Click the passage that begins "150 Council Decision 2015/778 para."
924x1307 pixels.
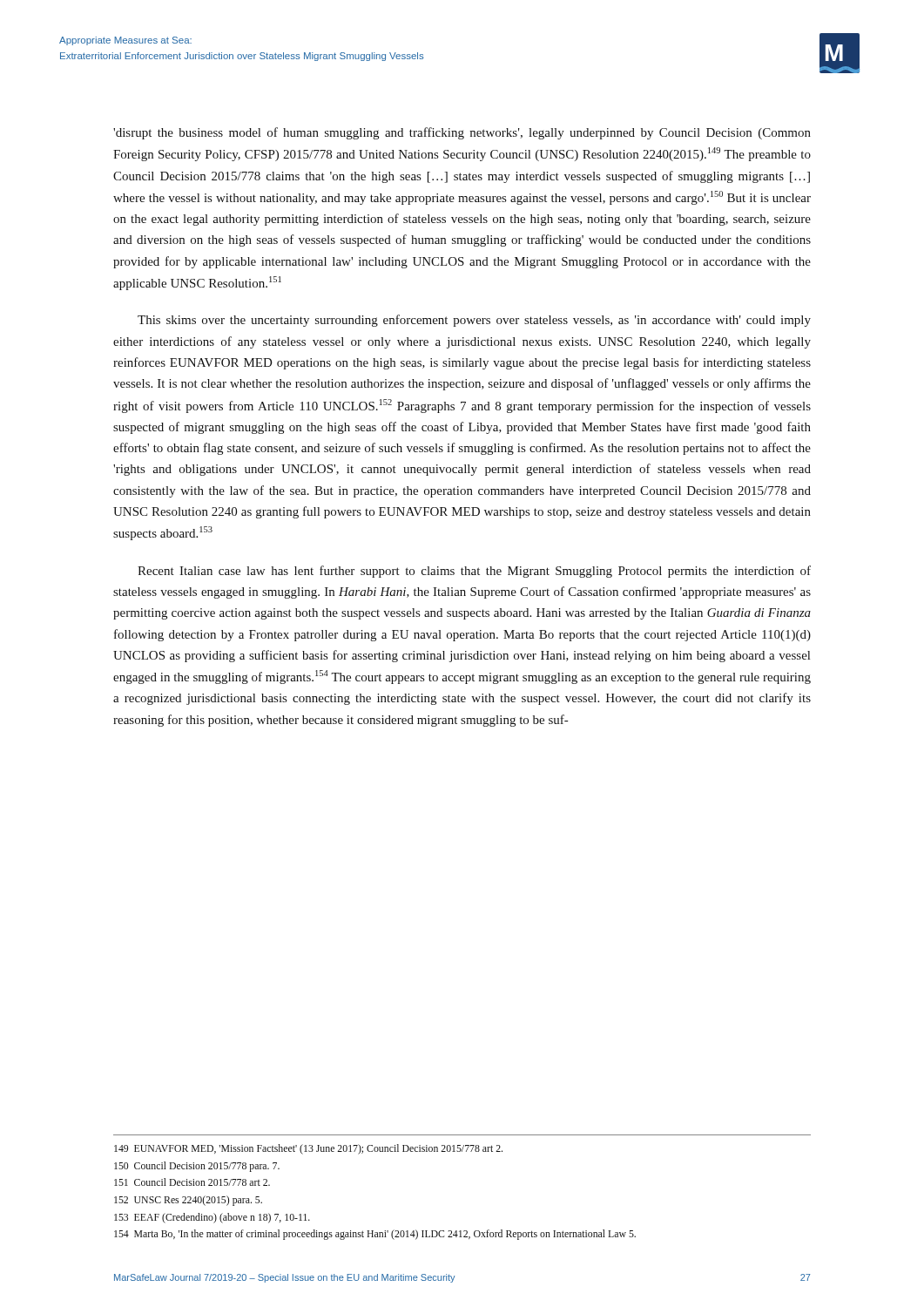pos(197,1165)
